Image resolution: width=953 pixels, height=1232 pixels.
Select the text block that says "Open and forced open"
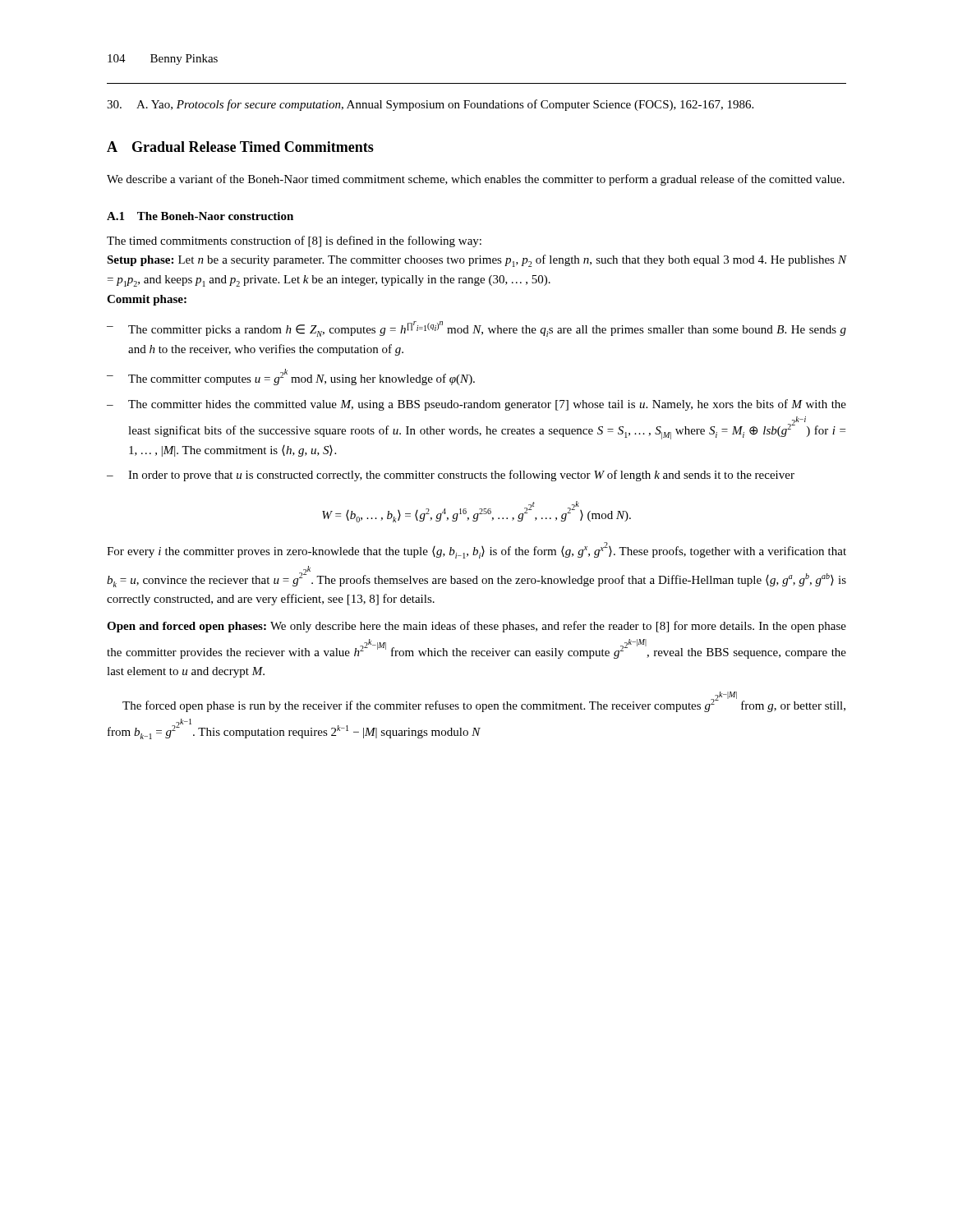coord(476,648)
